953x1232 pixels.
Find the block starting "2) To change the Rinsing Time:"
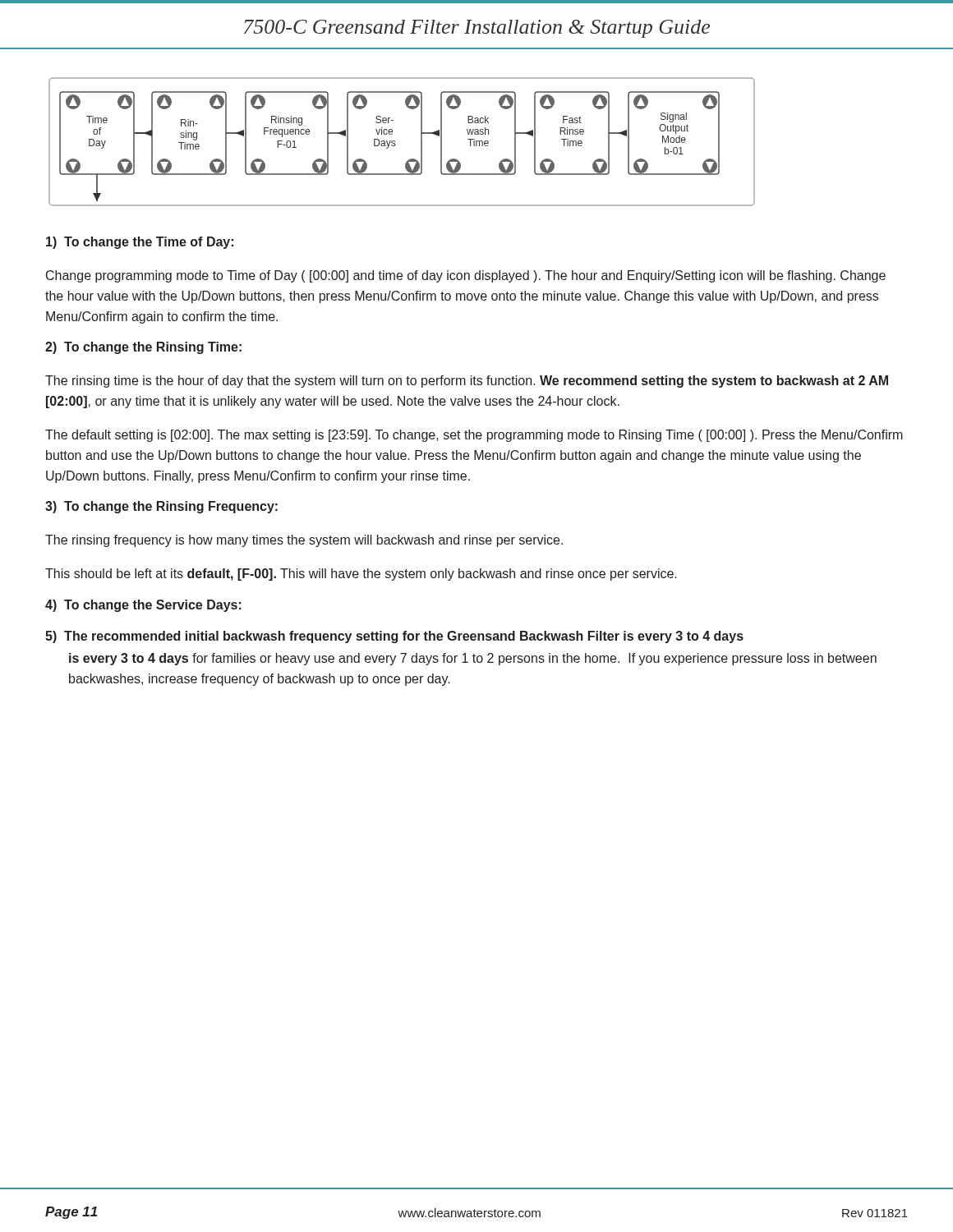(143, 348)
